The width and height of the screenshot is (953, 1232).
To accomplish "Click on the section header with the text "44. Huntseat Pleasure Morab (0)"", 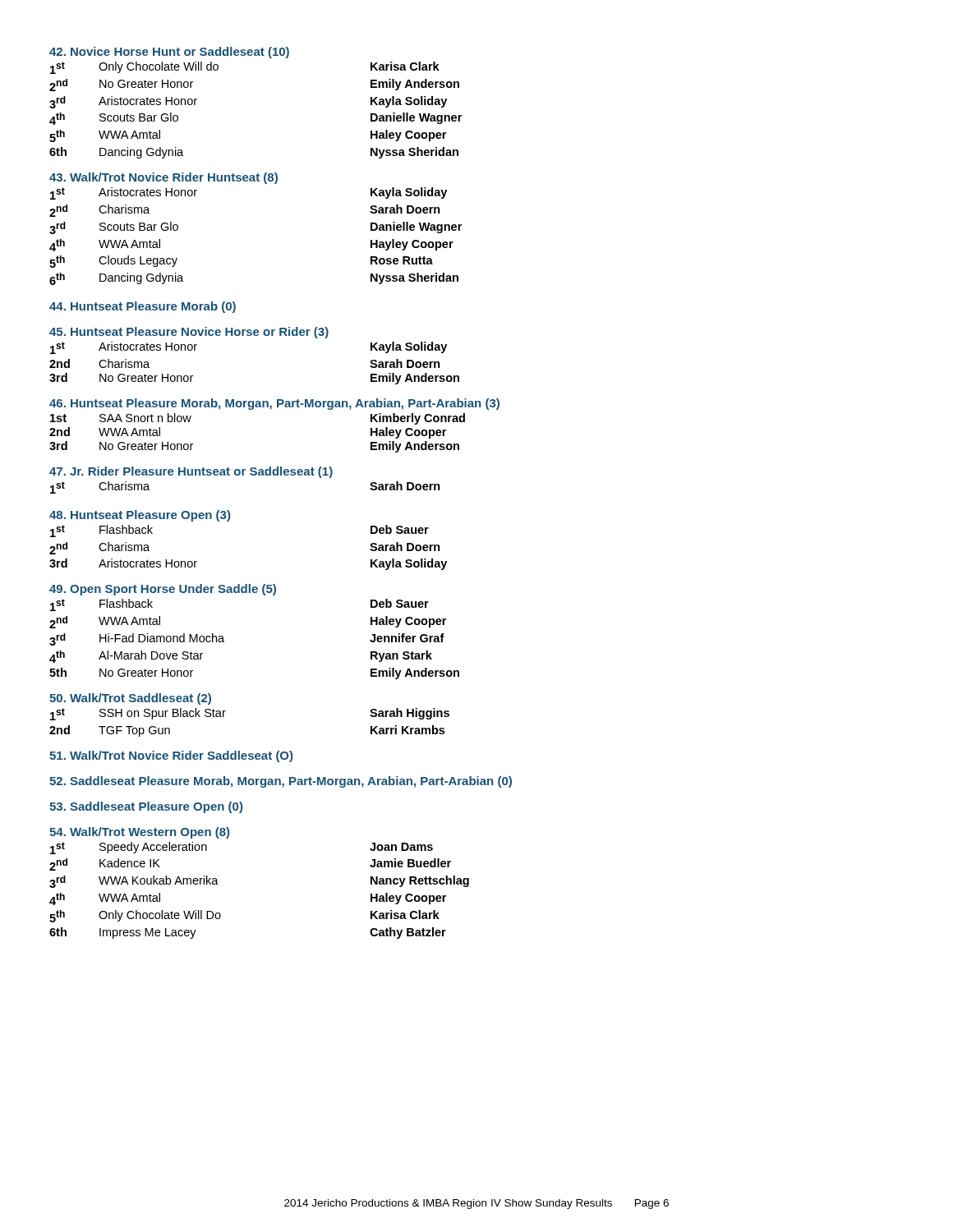I will 143,306.
